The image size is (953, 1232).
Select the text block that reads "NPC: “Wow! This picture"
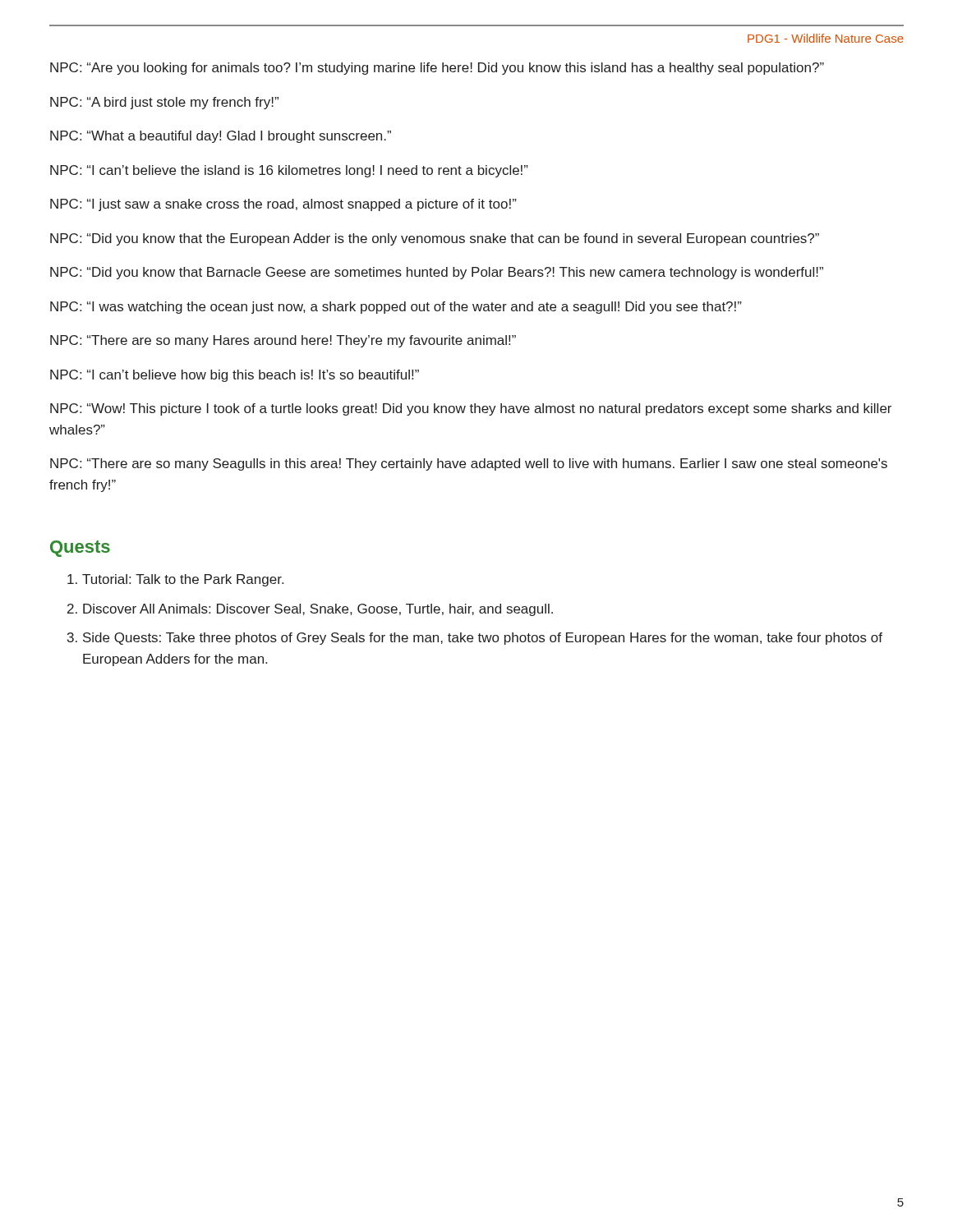click(471, 419)
